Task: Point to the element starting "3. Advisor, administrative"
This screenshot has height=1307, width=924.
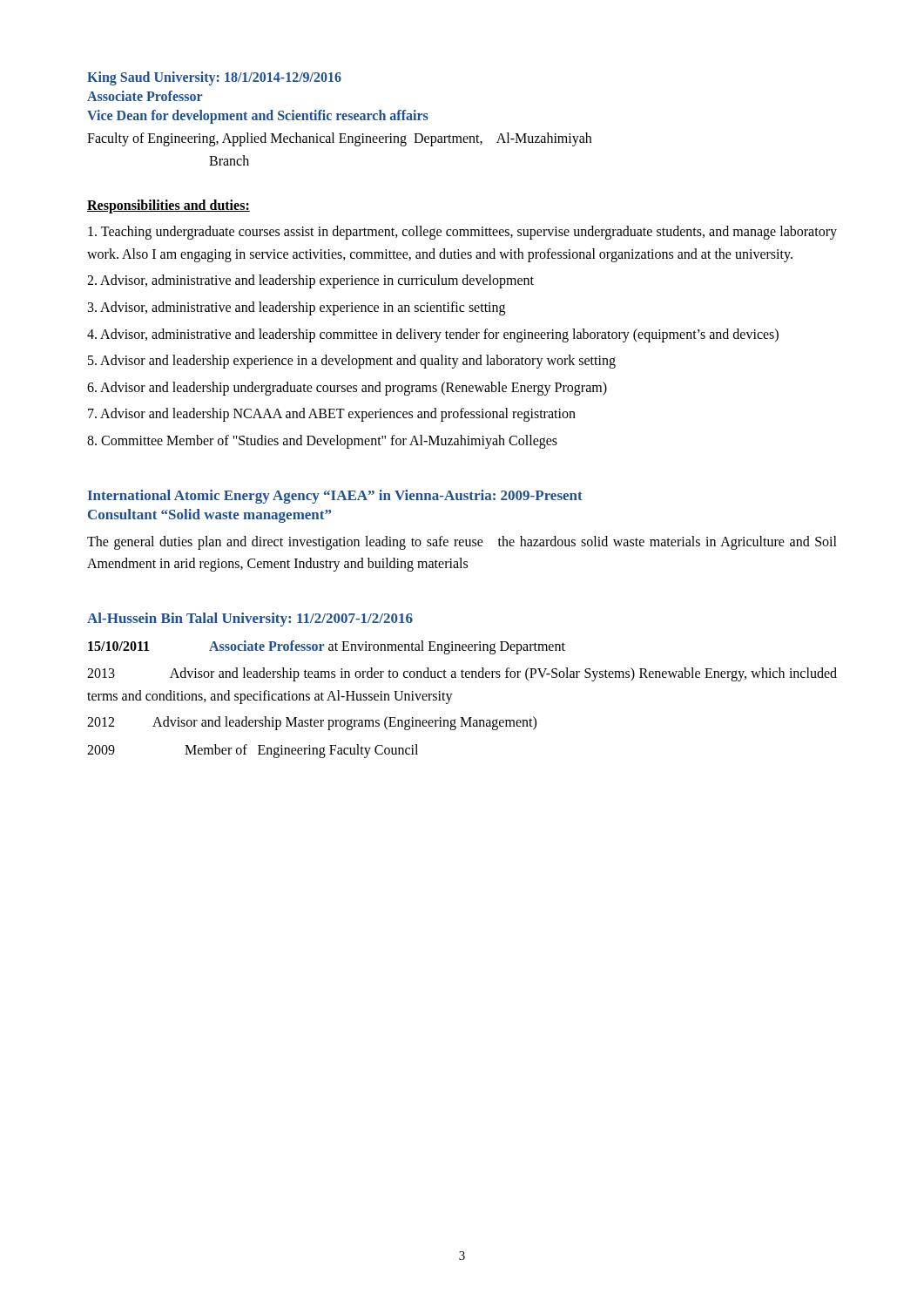Action: [x=296, y=307]
